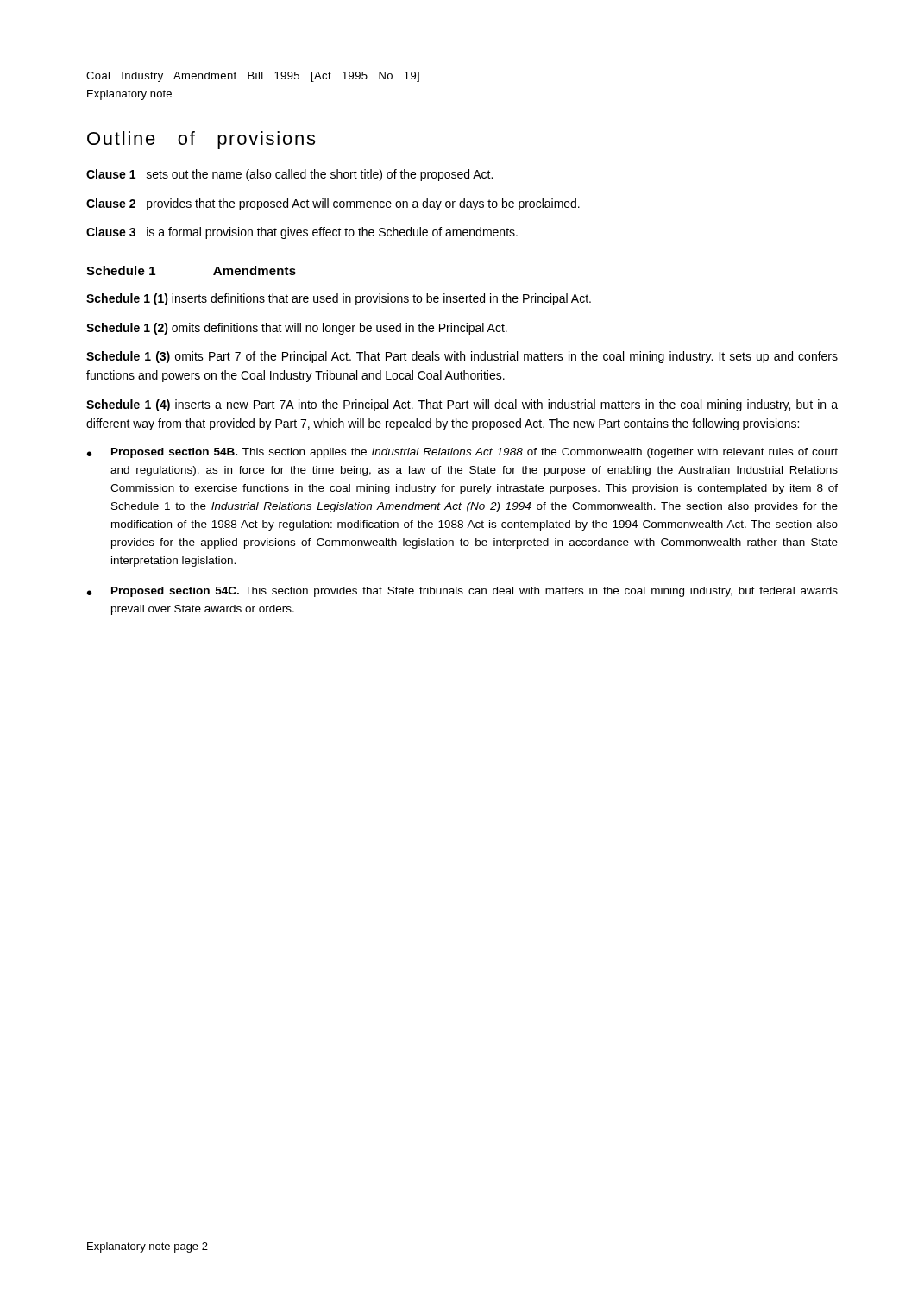Click on the text block that says "Clause 2 provides that the proposed Act will"

coord(333,203)
